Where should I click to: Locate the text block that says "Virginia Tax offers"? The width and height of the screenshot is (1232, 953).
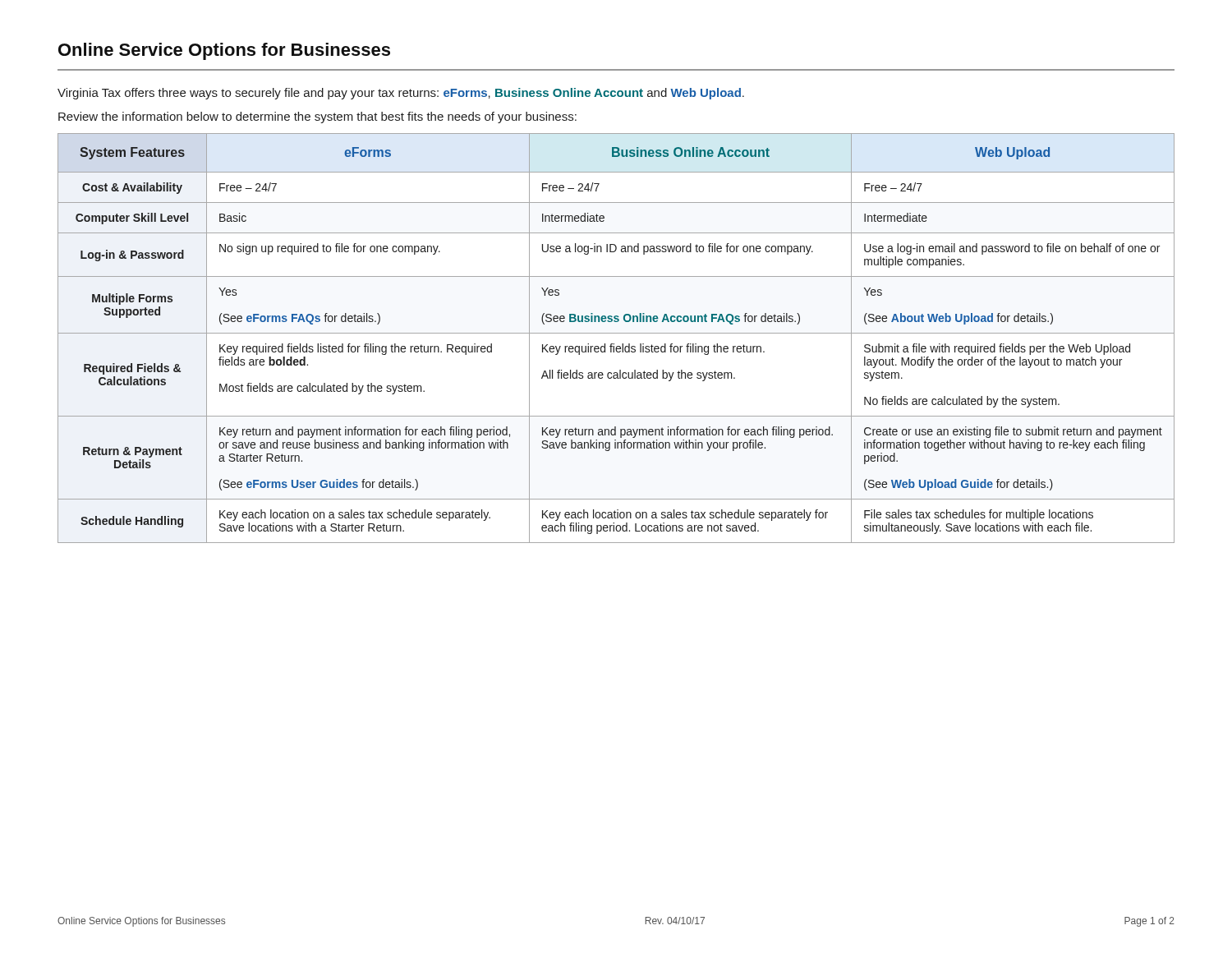[x=401, y=92]
